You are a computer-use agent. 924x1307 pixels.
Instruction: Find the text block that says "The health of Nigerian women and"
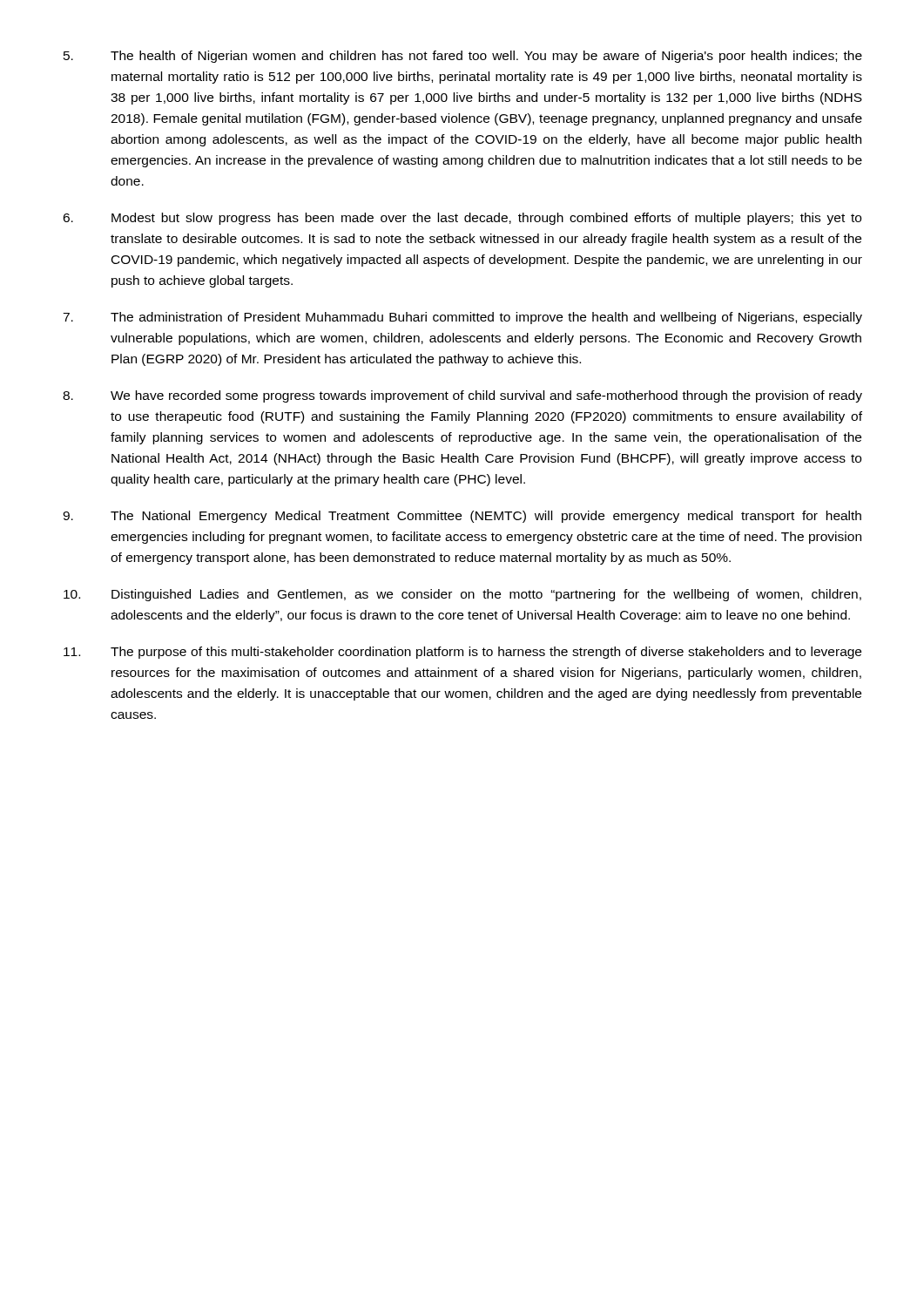pos(462,119)
